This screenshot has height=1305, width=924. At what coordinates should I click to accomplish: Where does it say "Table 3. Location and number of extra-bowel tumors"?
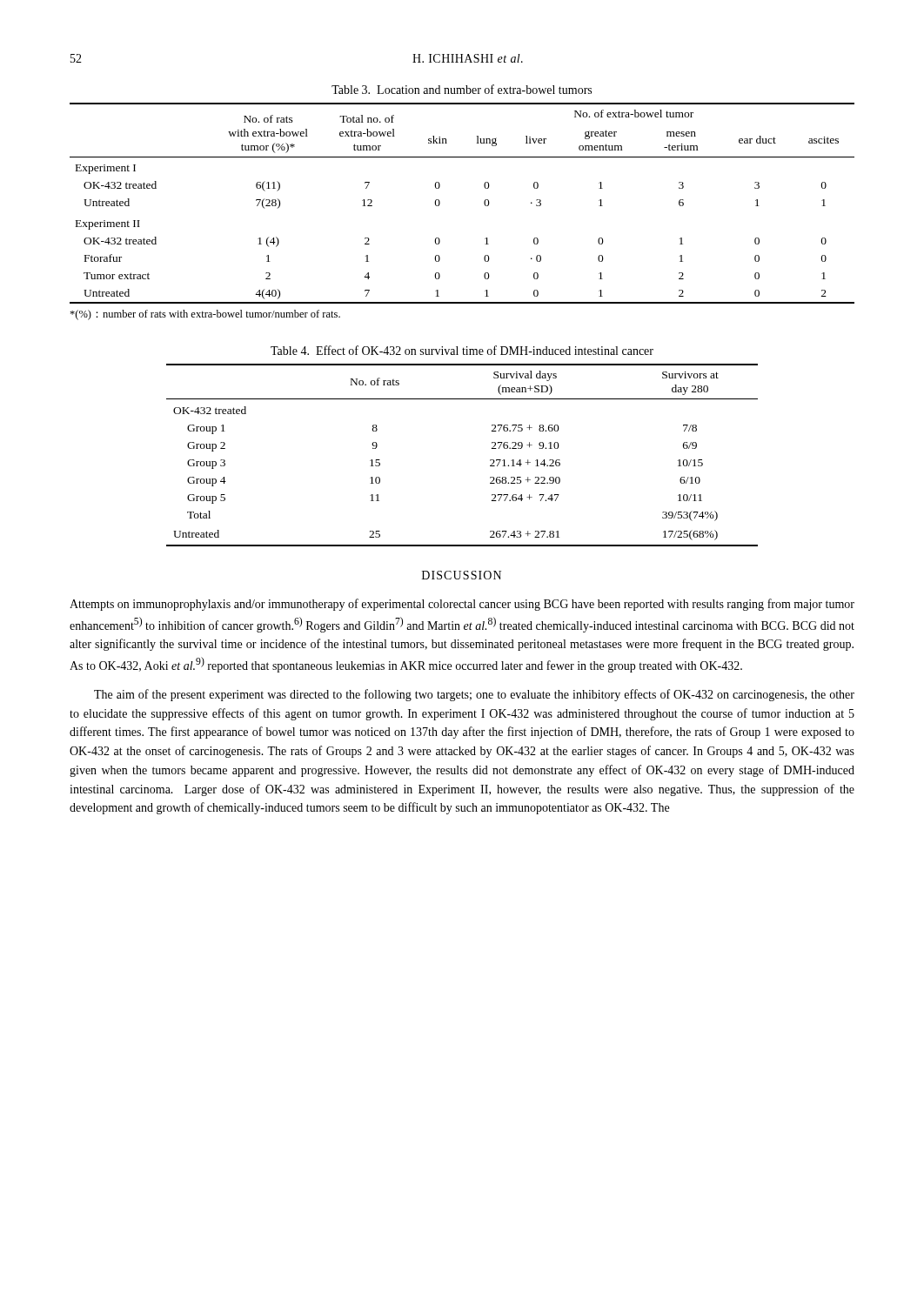point(462,90)
